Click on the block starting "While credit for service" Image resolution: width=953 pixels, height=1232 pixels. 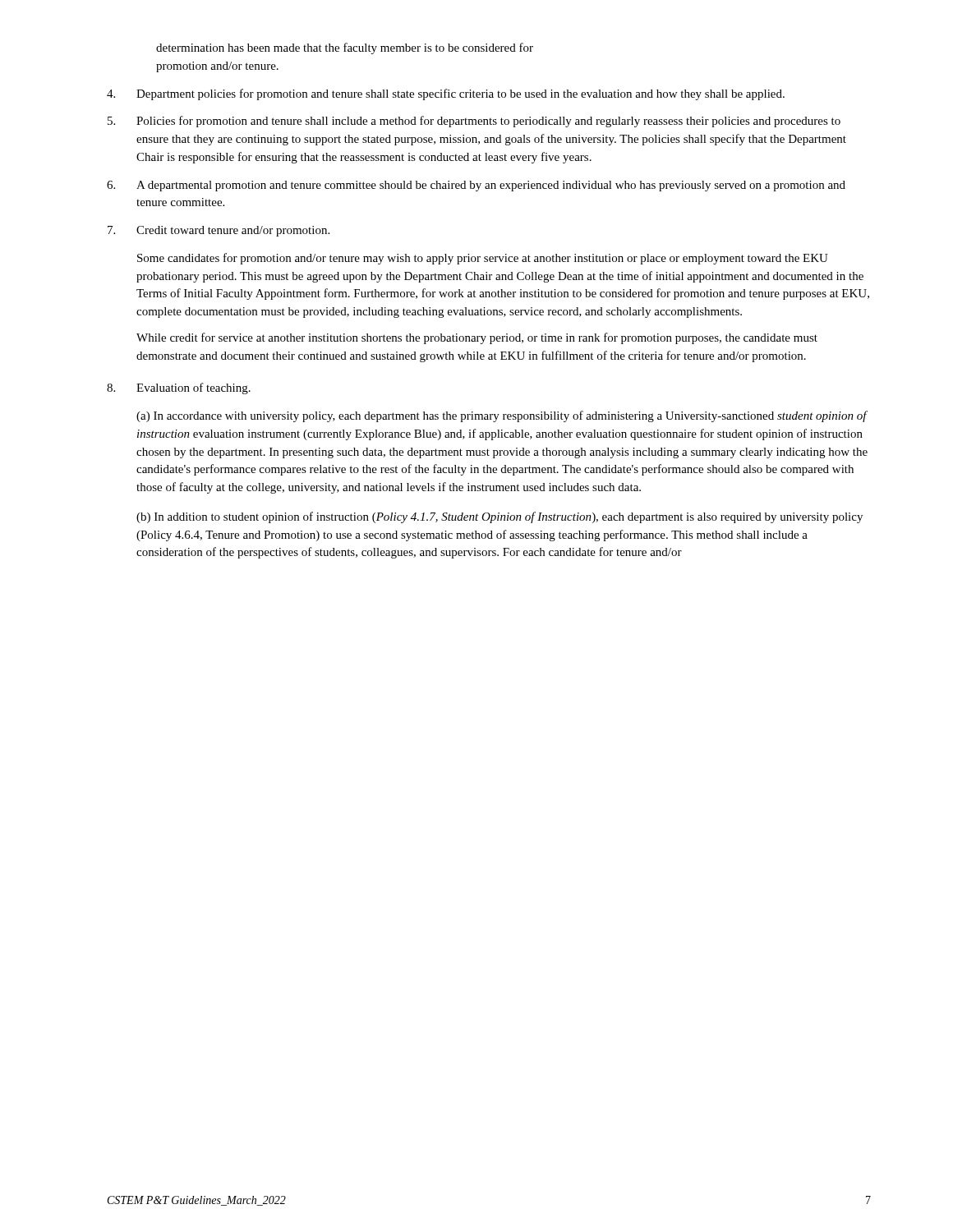477,346
